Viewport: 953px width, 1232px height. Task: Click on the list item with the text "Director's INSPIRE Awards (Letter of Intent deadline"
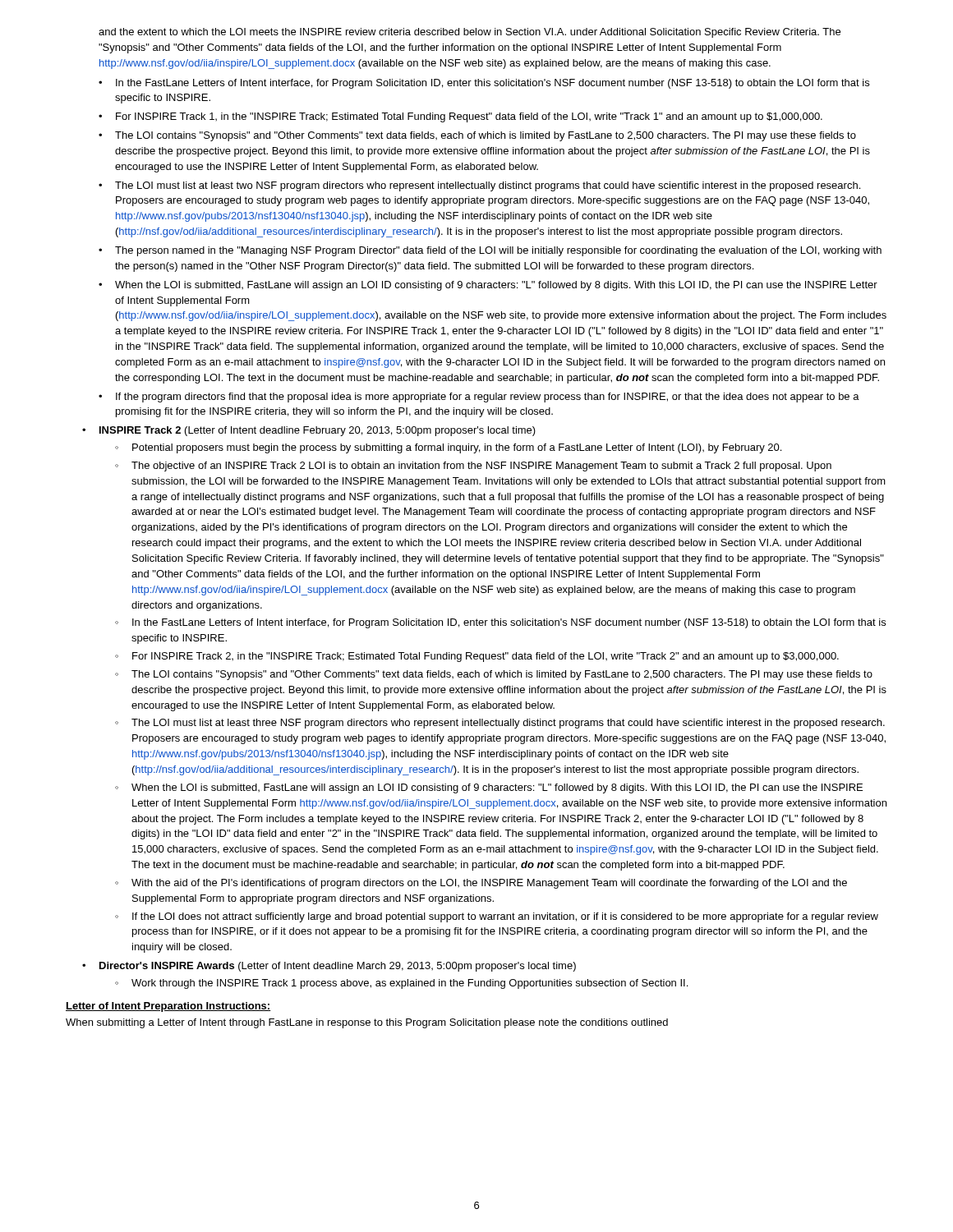493,975
